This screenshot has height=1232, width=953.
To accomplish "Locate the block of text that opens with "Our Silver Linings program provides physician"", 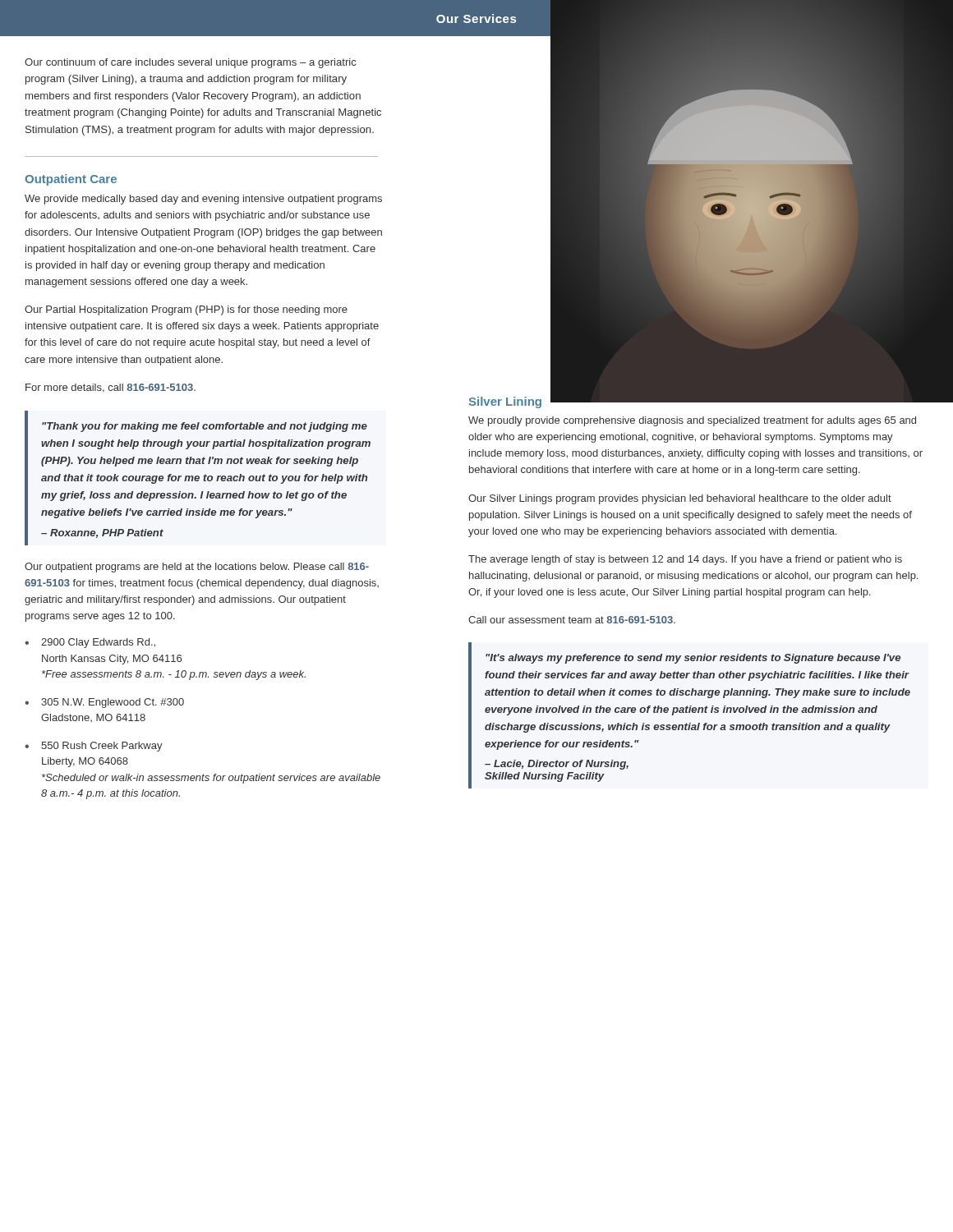I will pos(690,514).
